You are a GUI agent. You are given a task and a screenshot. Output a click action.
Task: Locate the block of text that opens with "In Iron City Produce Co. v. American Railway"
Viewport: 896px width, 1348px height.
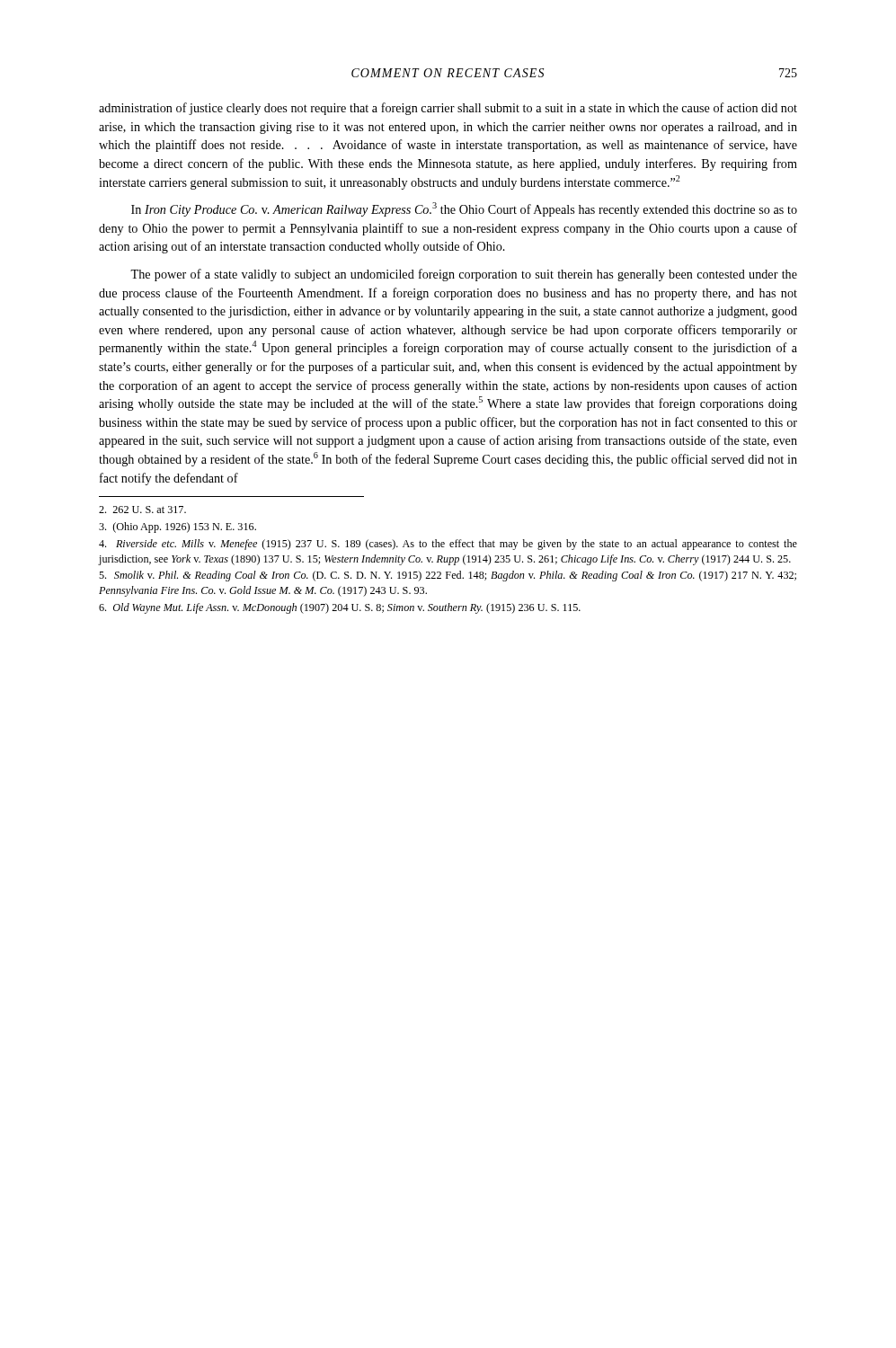click(x=448, y=228)
